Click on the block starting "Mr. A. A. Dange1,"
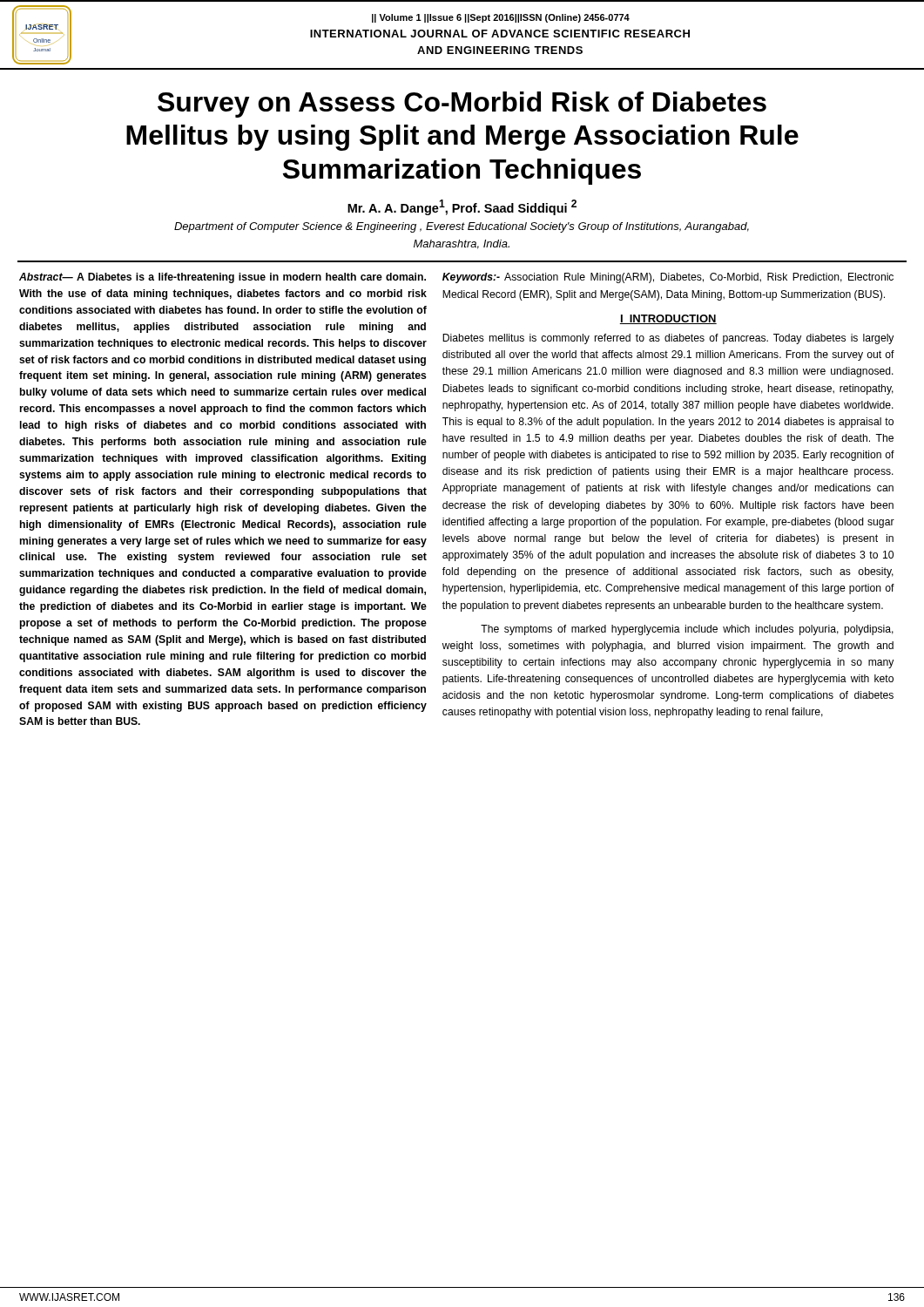 (x=462, y=207)
